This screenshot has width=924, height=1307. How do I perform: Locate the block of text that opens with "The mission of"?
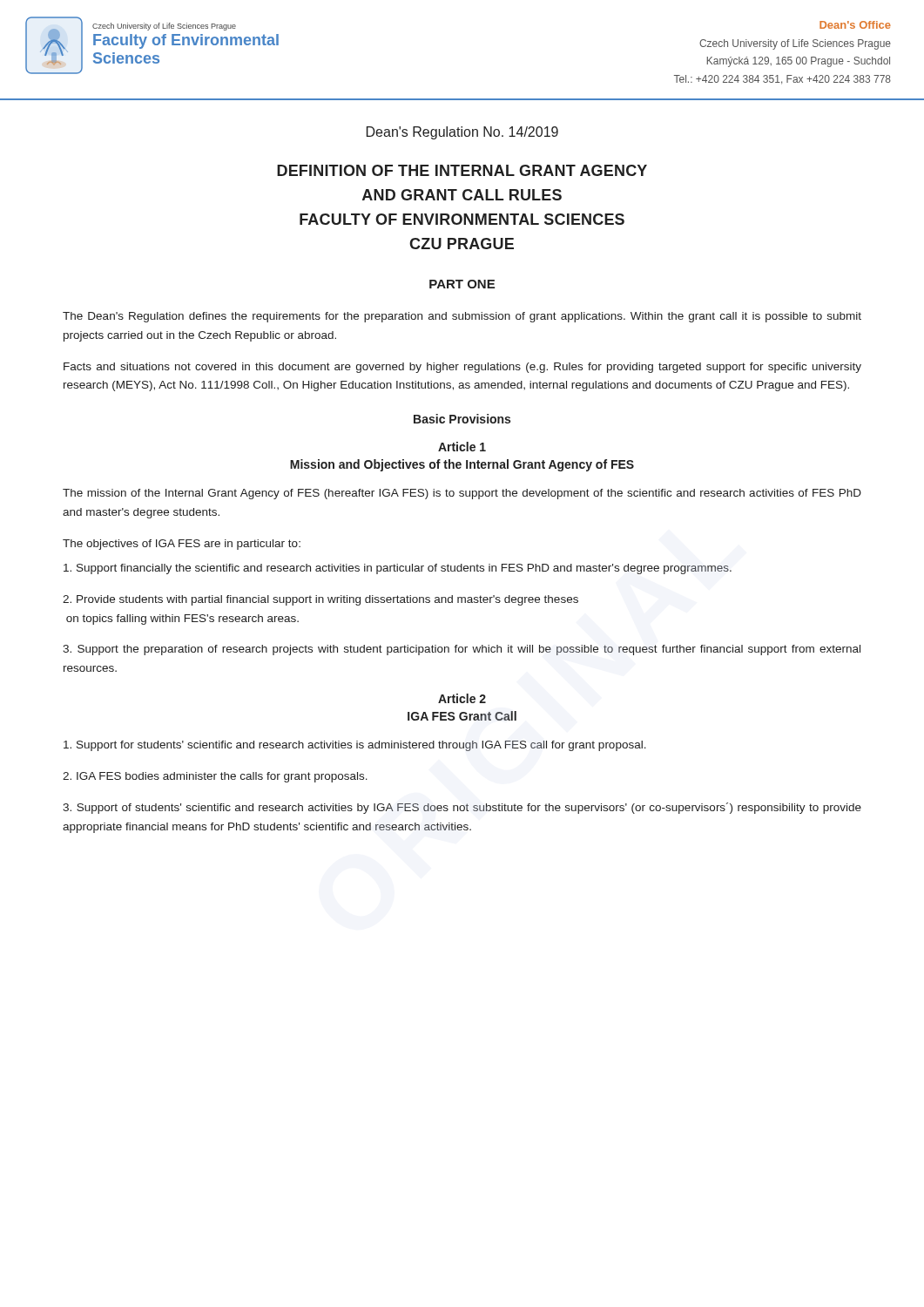pyautogui.click(x=462, y=503)
